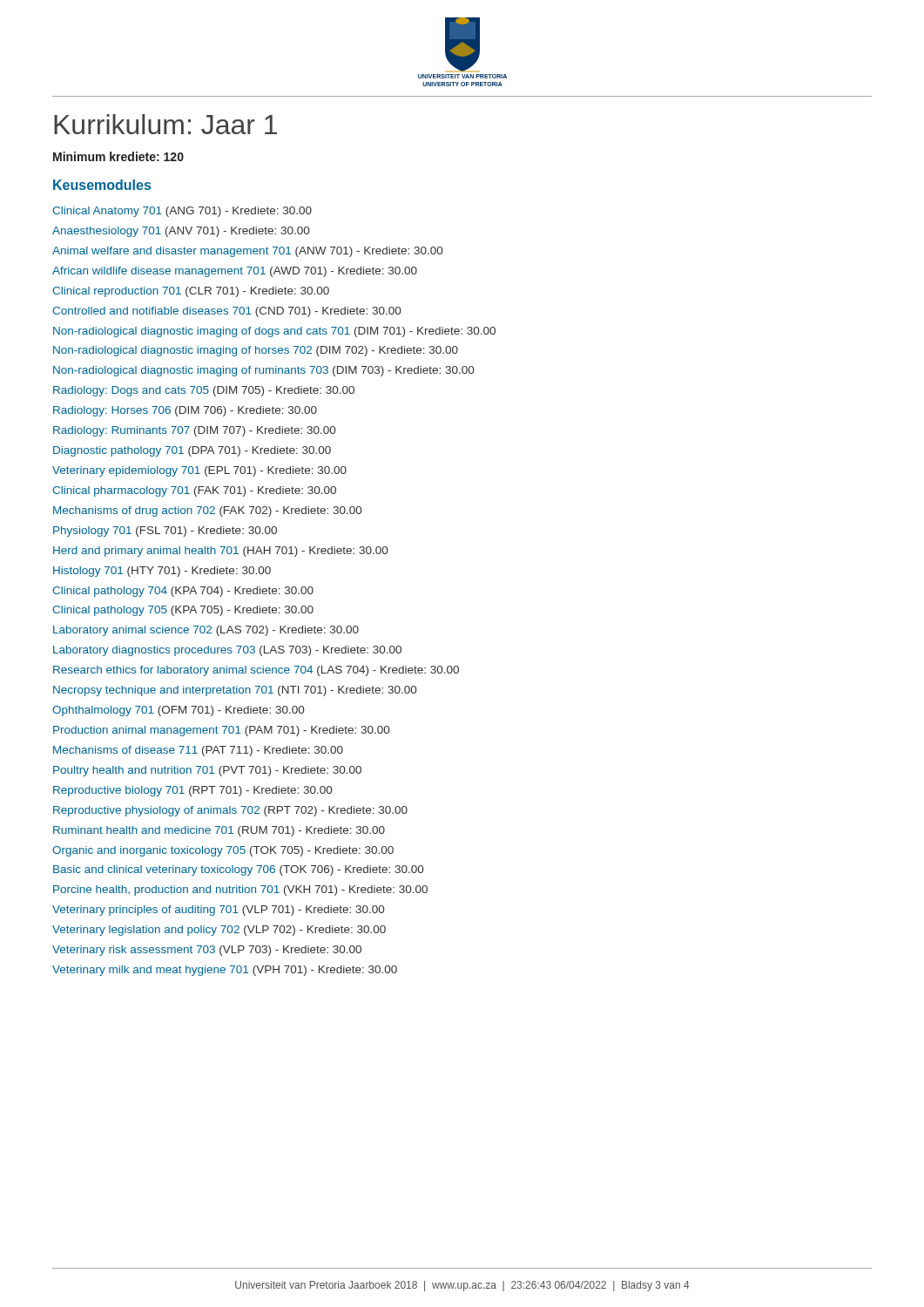Image resolution: width=924 pixels, height=1307 pixels.
Task: Point to the passage starting "Controlled and notifiable diseases 701"
Action: (227, 310)
